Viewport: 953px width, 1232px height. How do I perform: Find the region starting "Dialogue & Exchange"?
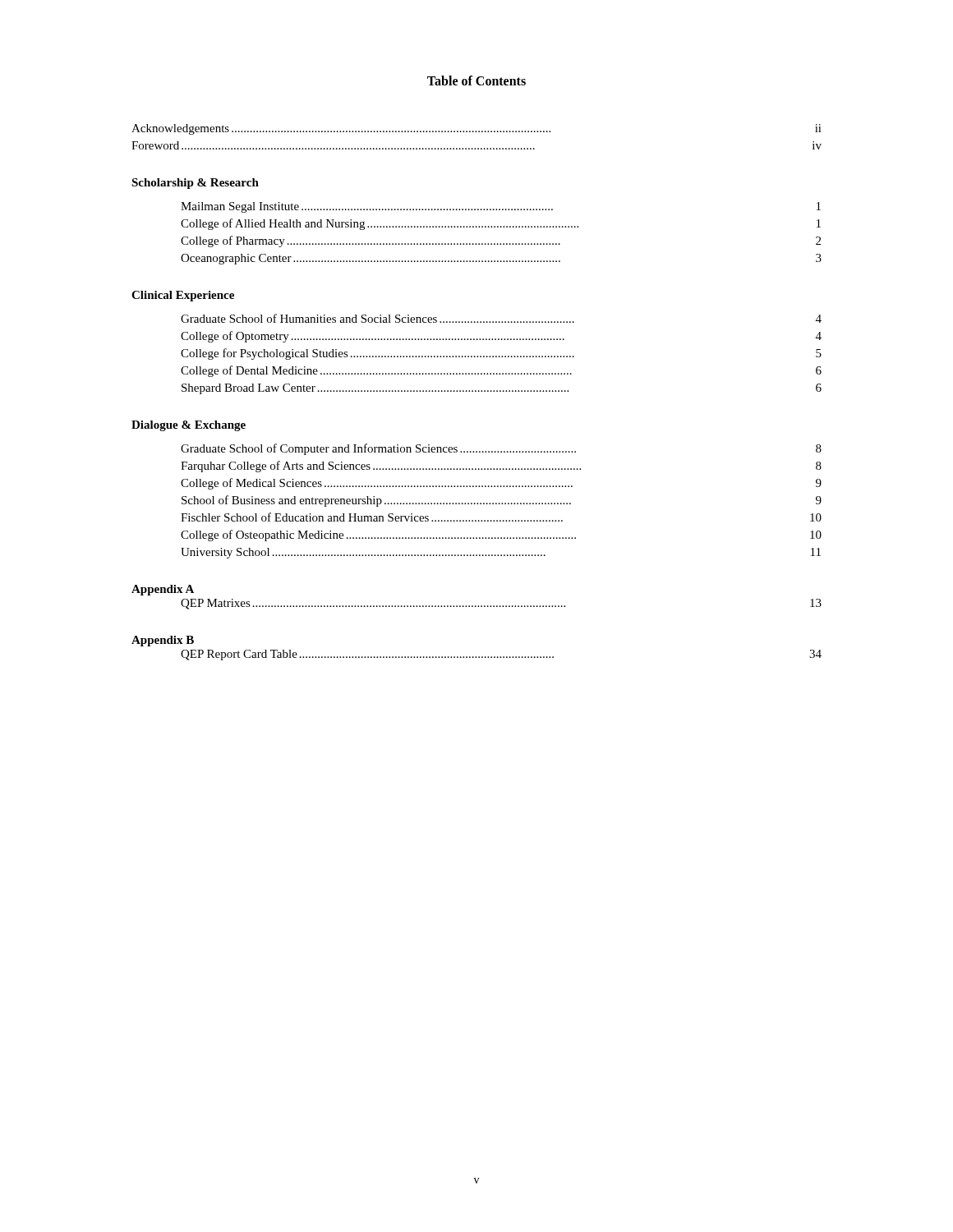coord(189,425)
